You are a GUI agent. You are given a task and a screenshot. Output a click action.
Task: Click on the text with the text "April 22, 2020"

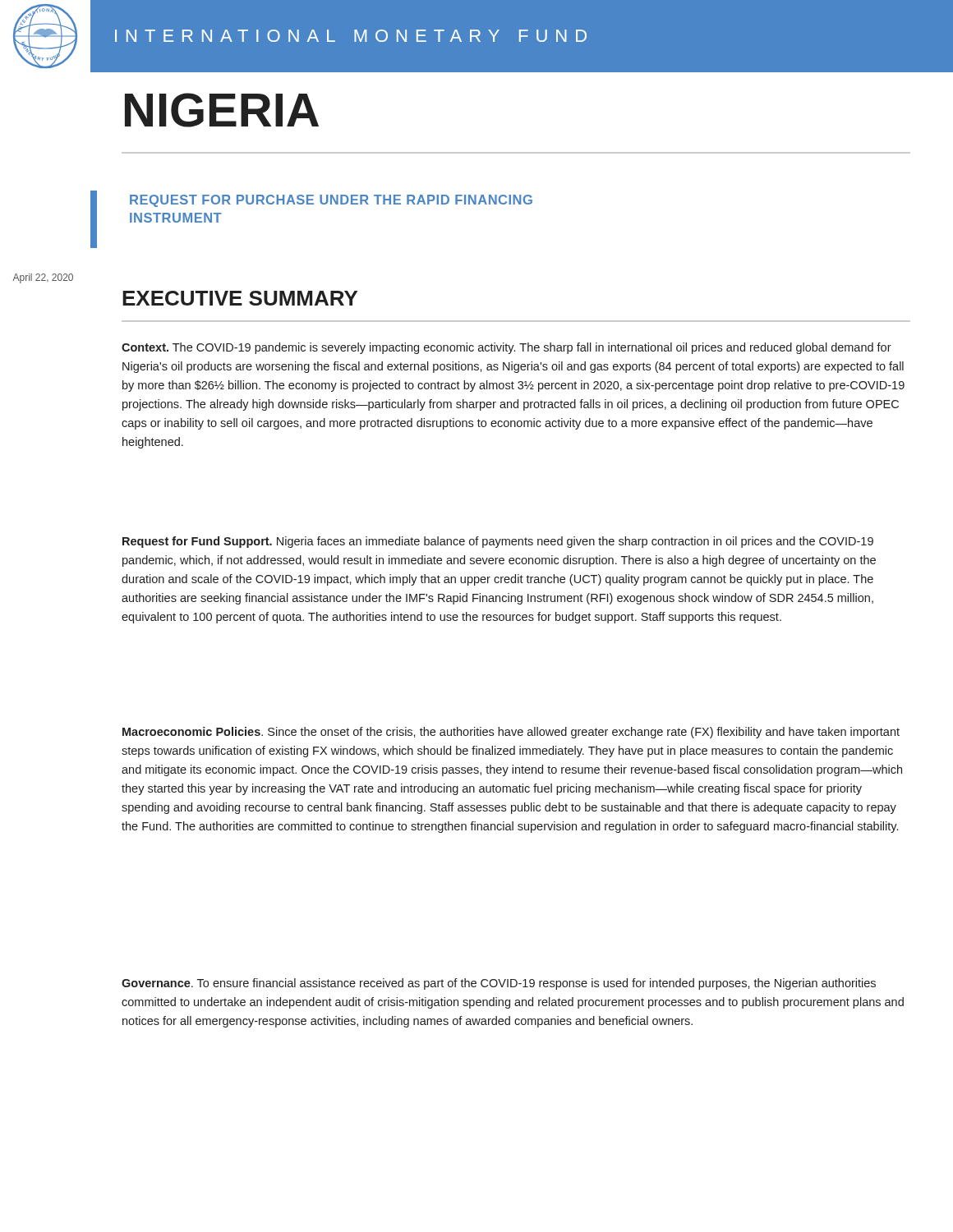coord(43,278)
